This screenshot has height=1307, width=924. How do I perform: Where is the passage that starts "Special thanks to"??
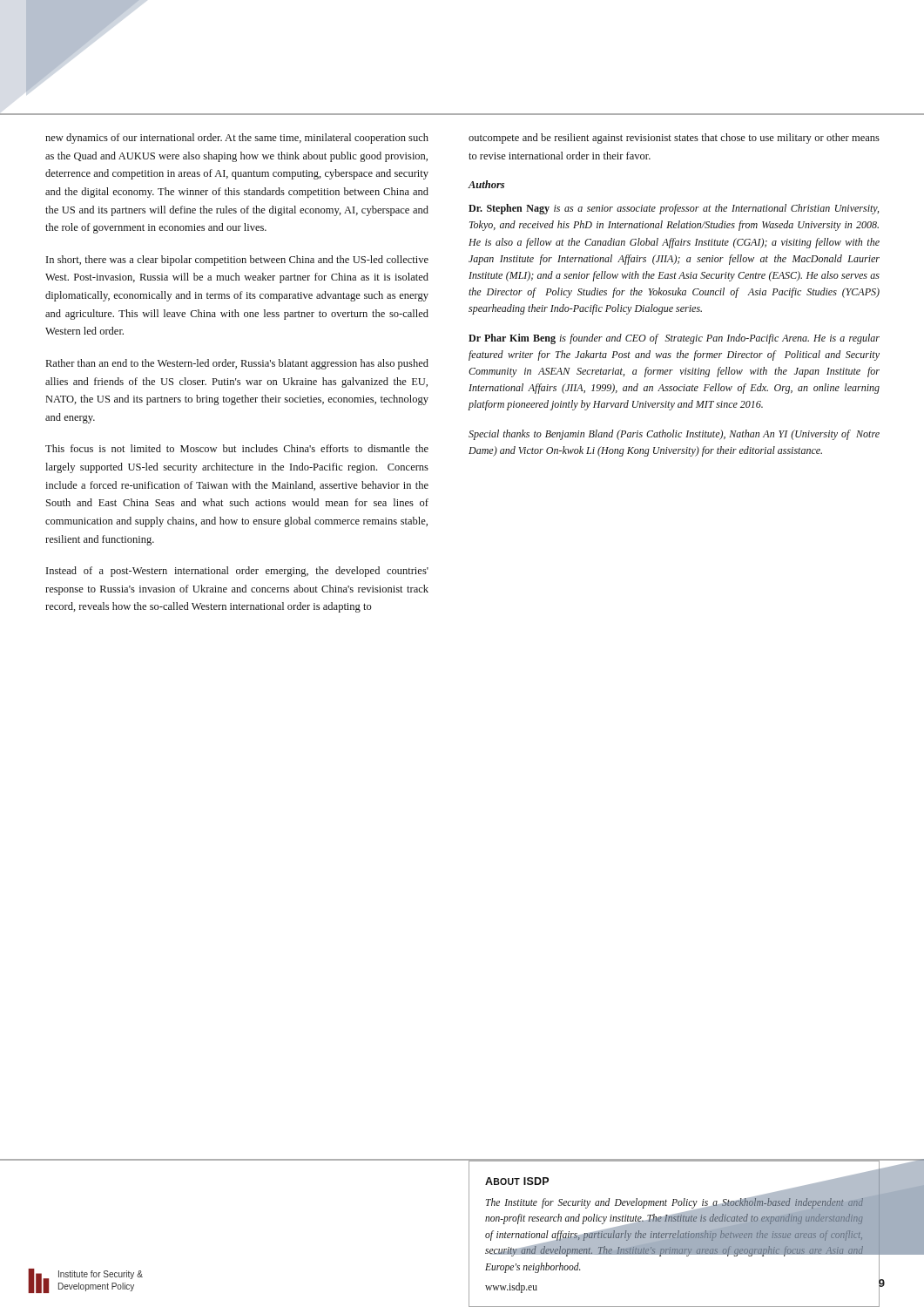(x=674, y=442)
